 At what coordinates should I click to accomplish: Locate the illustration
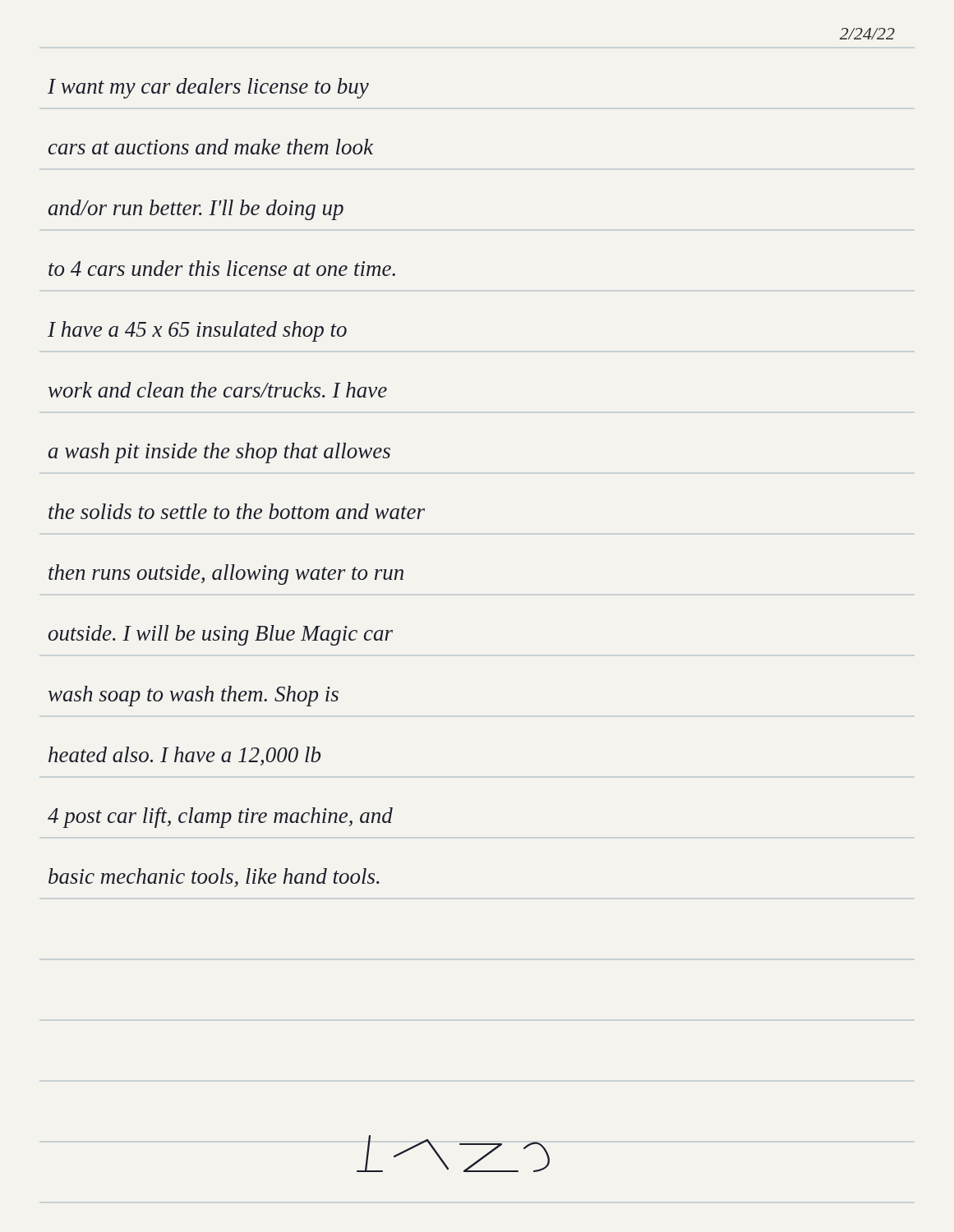click(x=452, y=1152)
